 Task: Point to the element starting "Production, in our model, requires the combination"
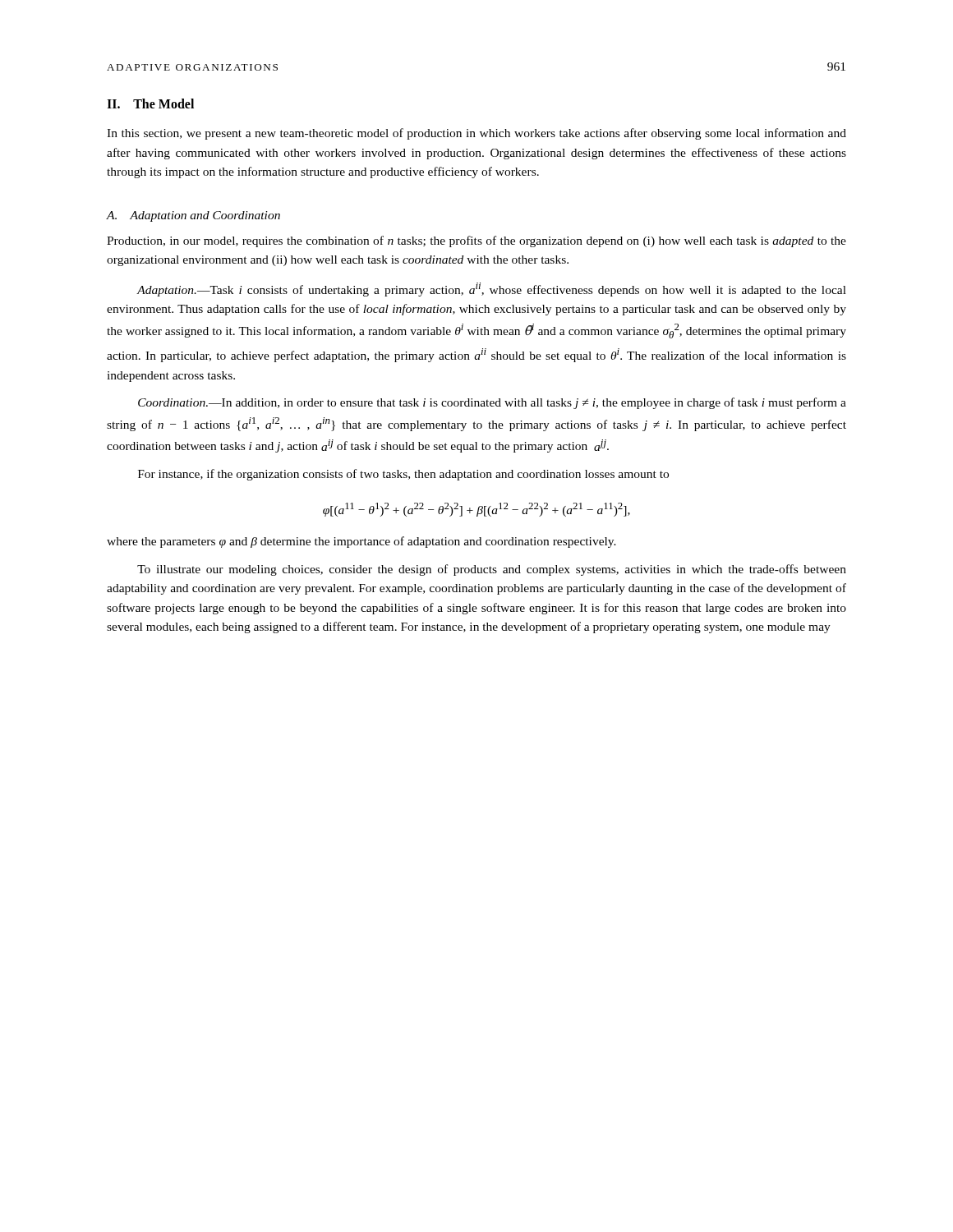(x=476, y=250)
